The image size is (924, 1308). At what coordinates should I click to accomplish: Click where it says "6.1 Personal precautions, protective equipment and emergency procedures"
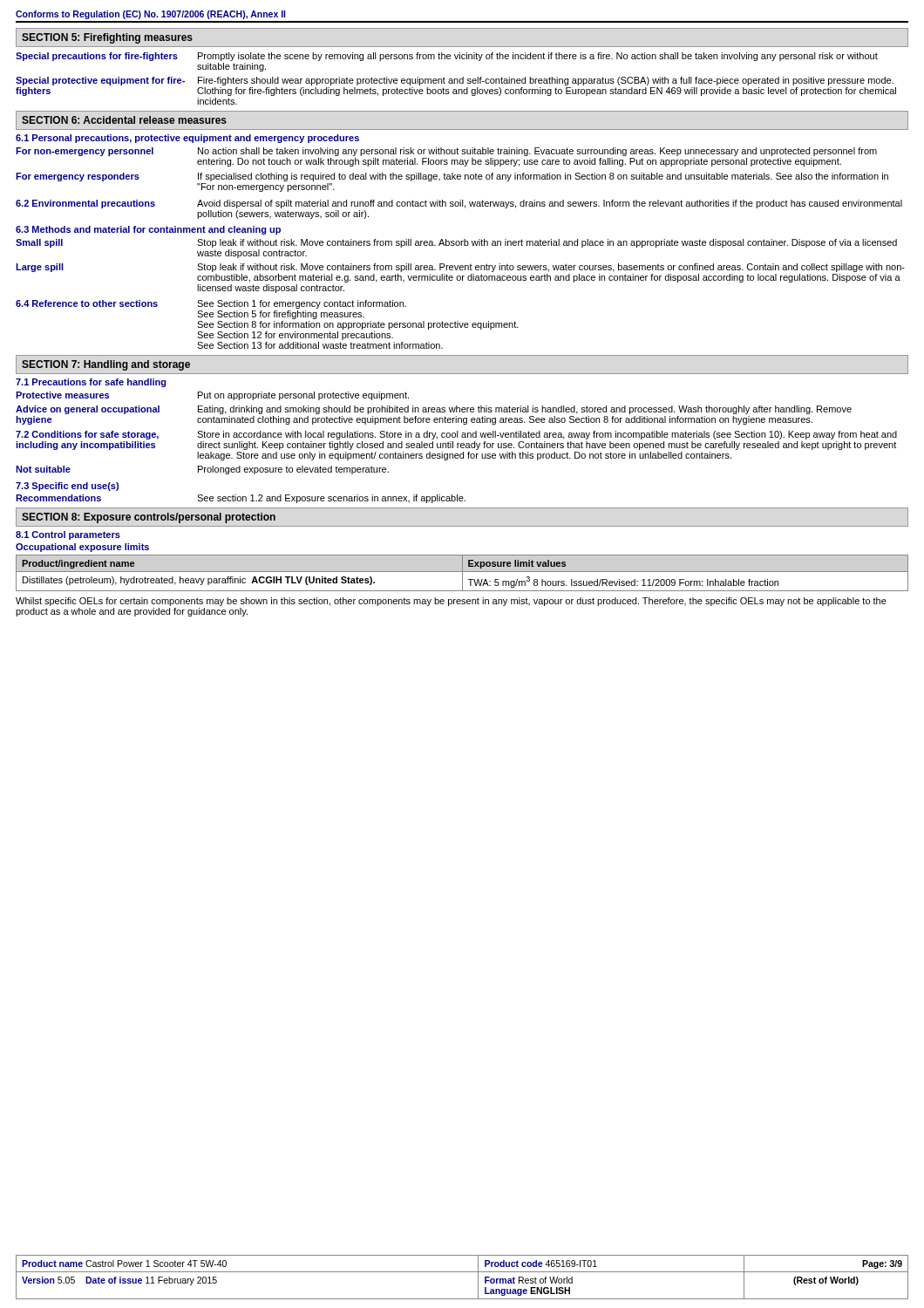188,138
